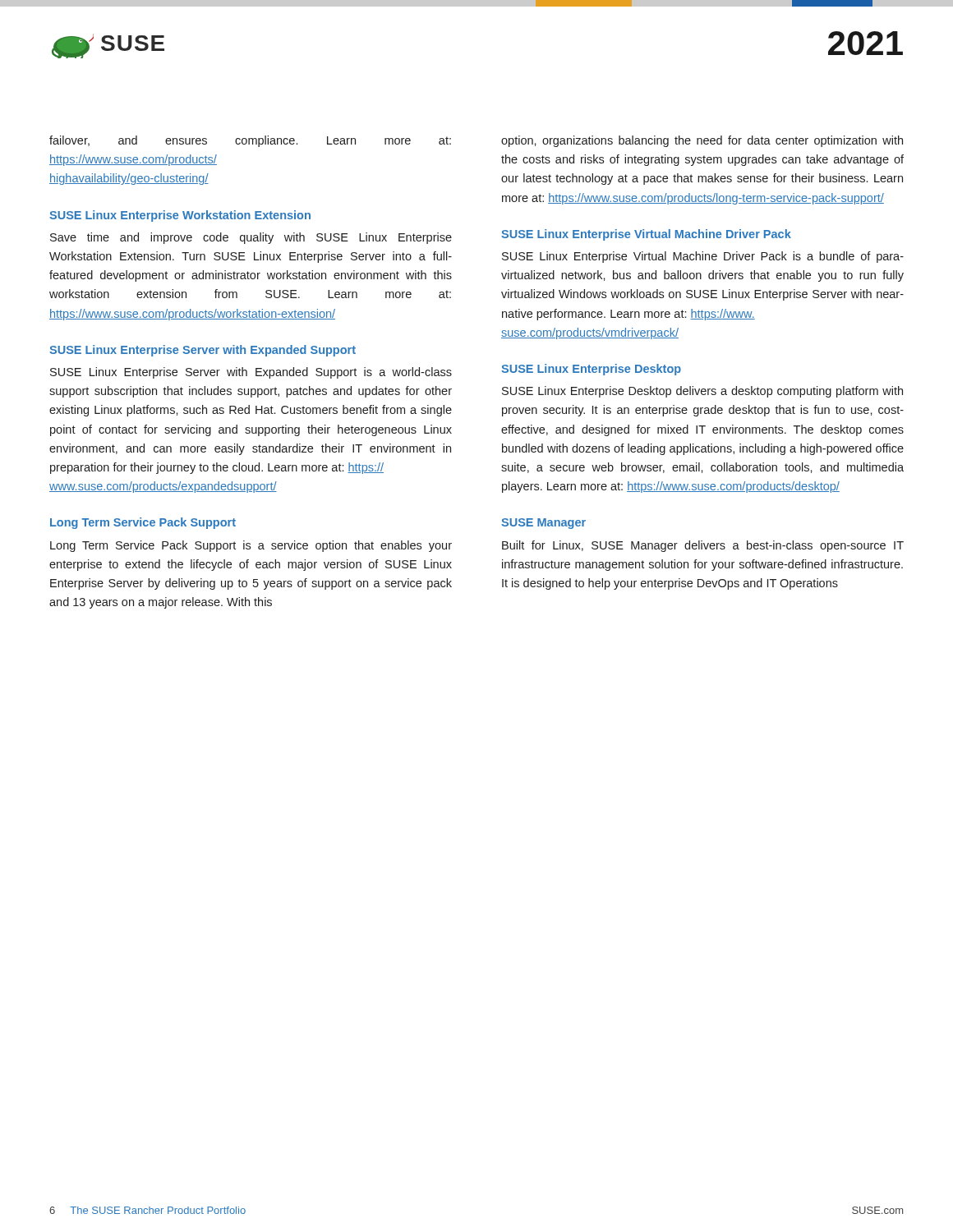
Task: Navigate to the text block starting "SUSE Manager"
Action: coord(543,524)
